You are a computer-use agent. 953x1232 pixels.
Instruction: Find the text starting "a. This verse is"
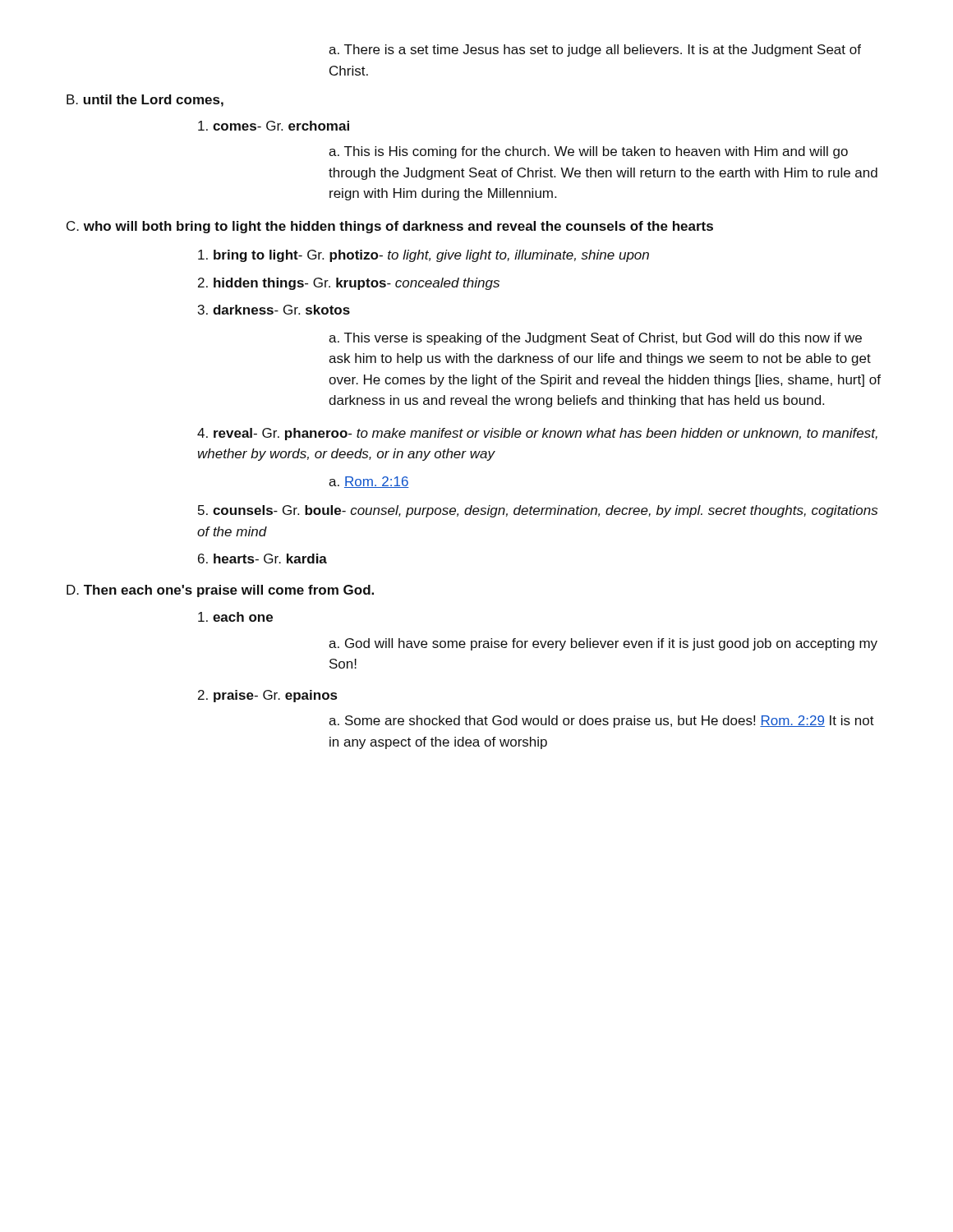608,369
